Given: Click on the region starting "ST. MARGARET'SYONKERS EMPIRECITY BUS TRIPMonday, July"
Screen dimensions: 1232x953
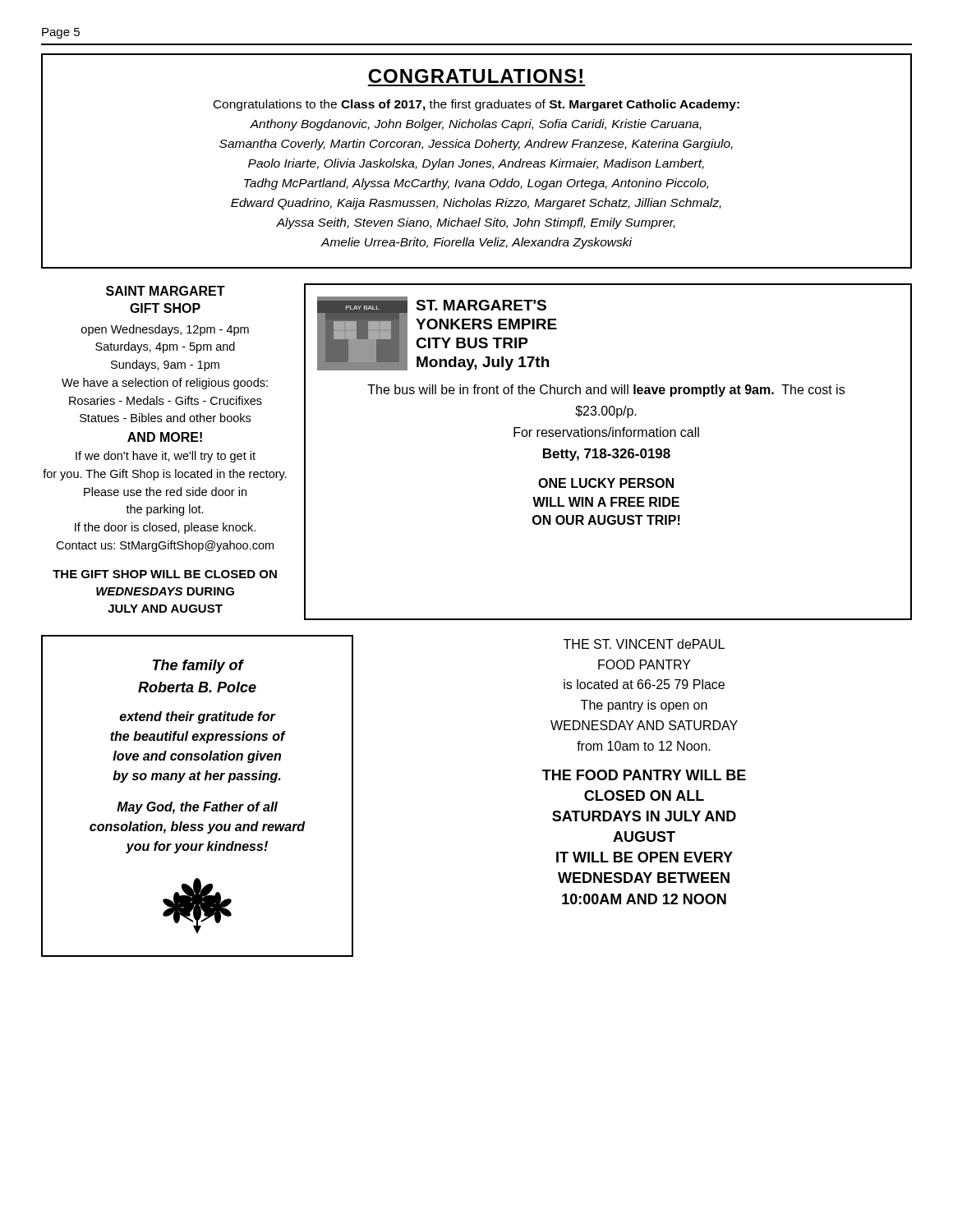Looking at the screenshot, I should 481,305.
